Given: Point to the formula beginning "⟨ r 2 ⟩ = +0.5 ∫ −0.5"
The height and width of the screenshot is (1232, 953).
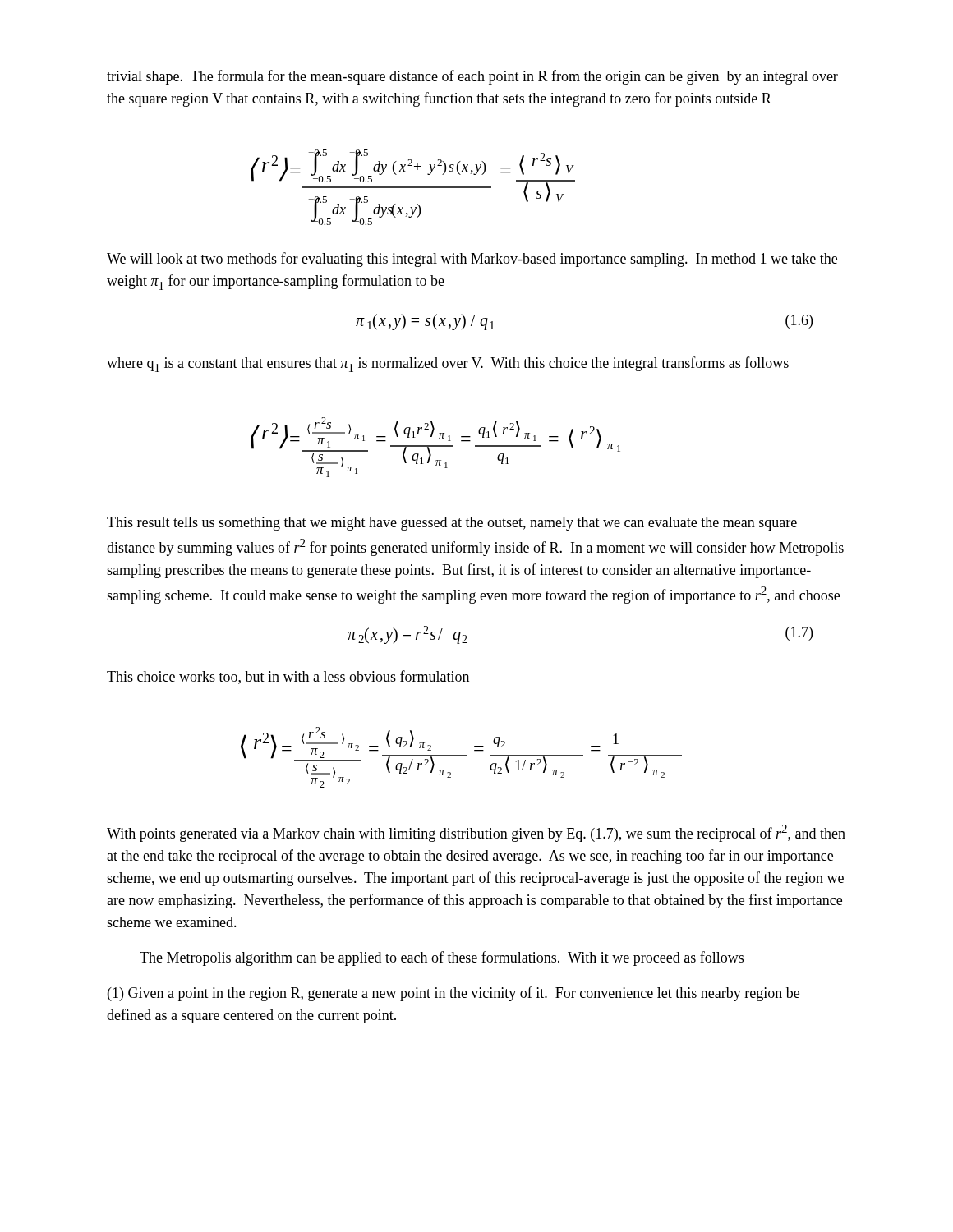Looking at the screenshot, I should [x=476, y=177].
